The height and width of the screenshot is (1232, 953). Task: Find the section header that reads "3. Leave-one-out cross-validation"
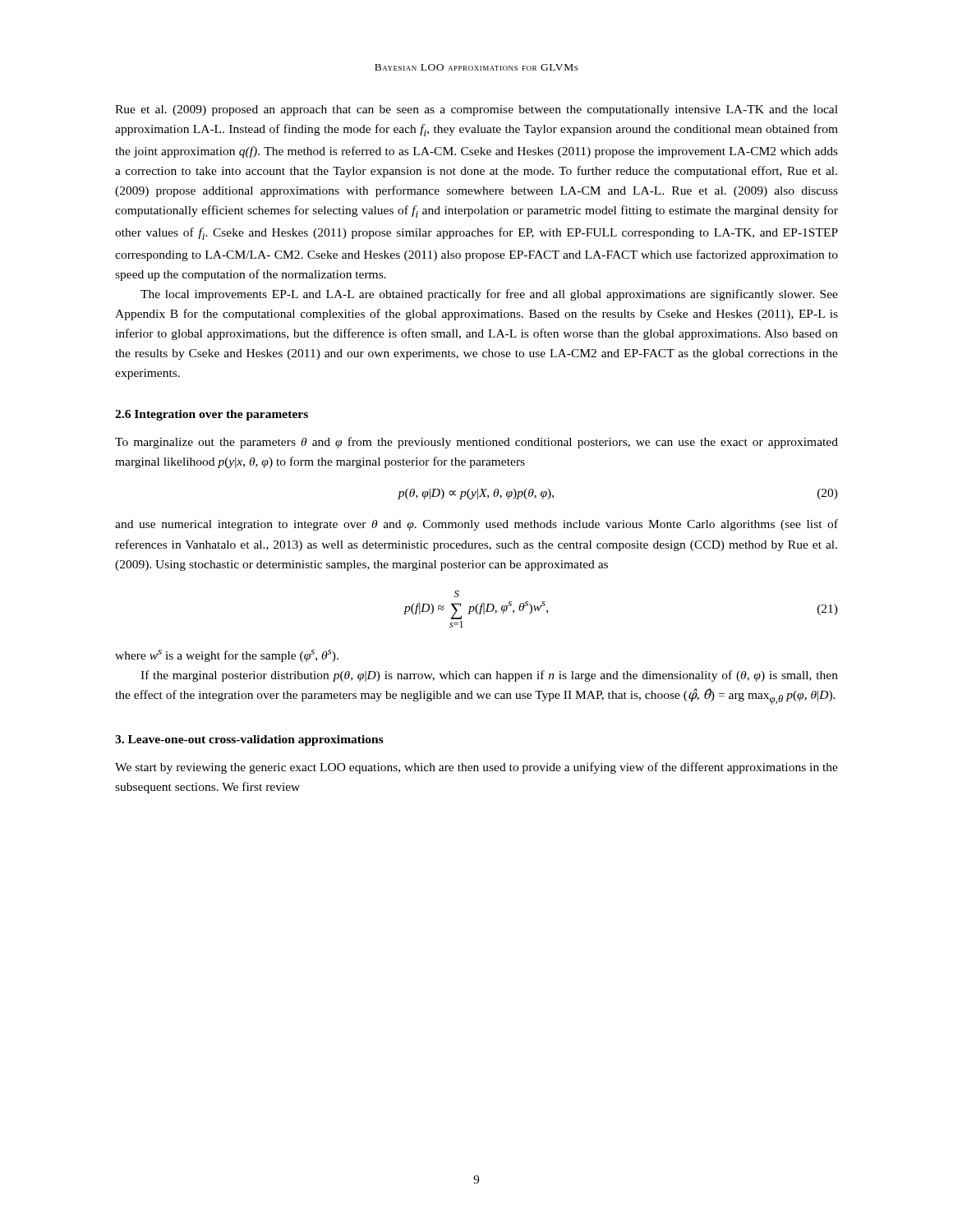(249, 738)
